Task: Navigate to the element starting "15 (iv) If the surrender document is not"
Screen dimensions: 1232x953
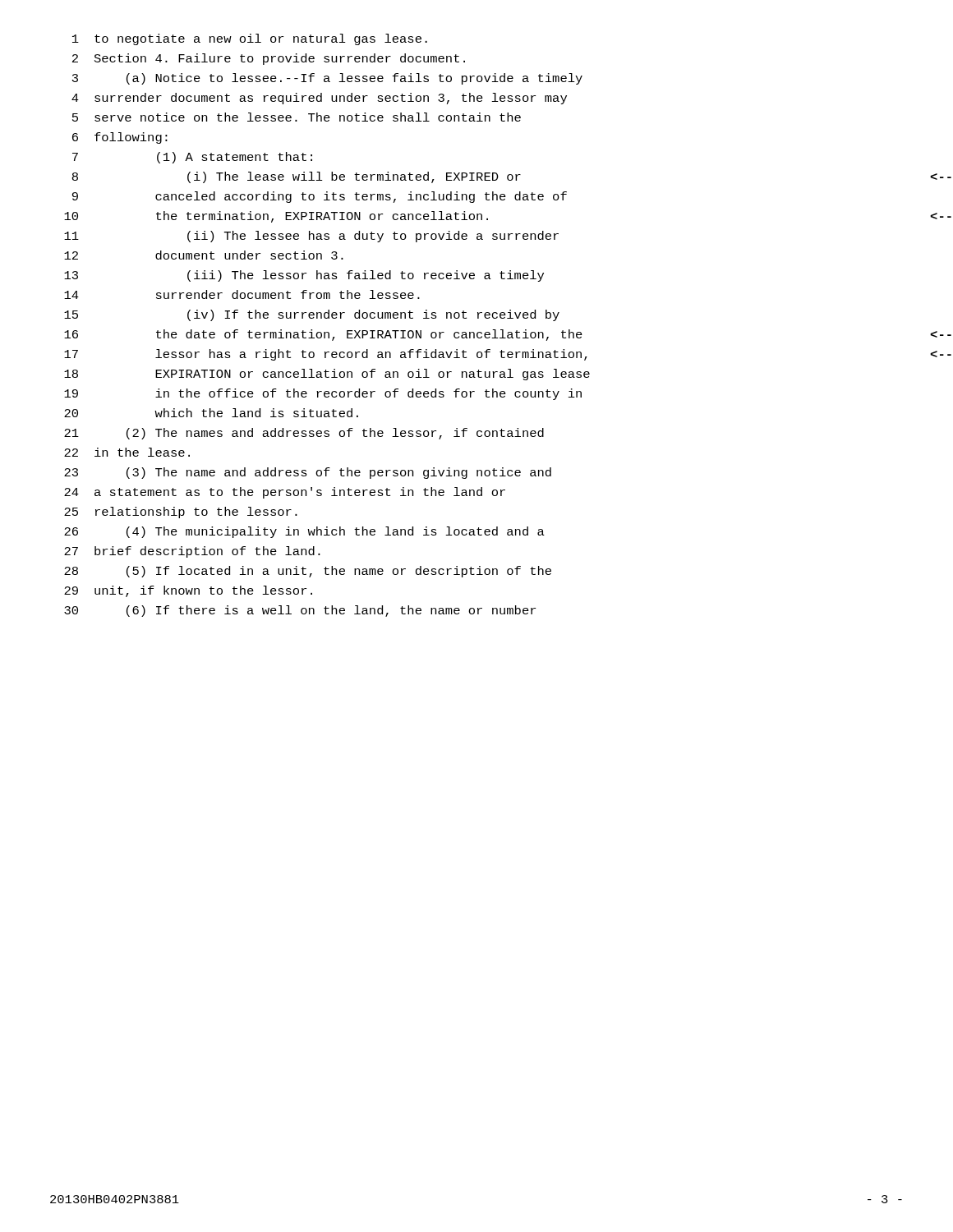Action: (x=476, y=316)
